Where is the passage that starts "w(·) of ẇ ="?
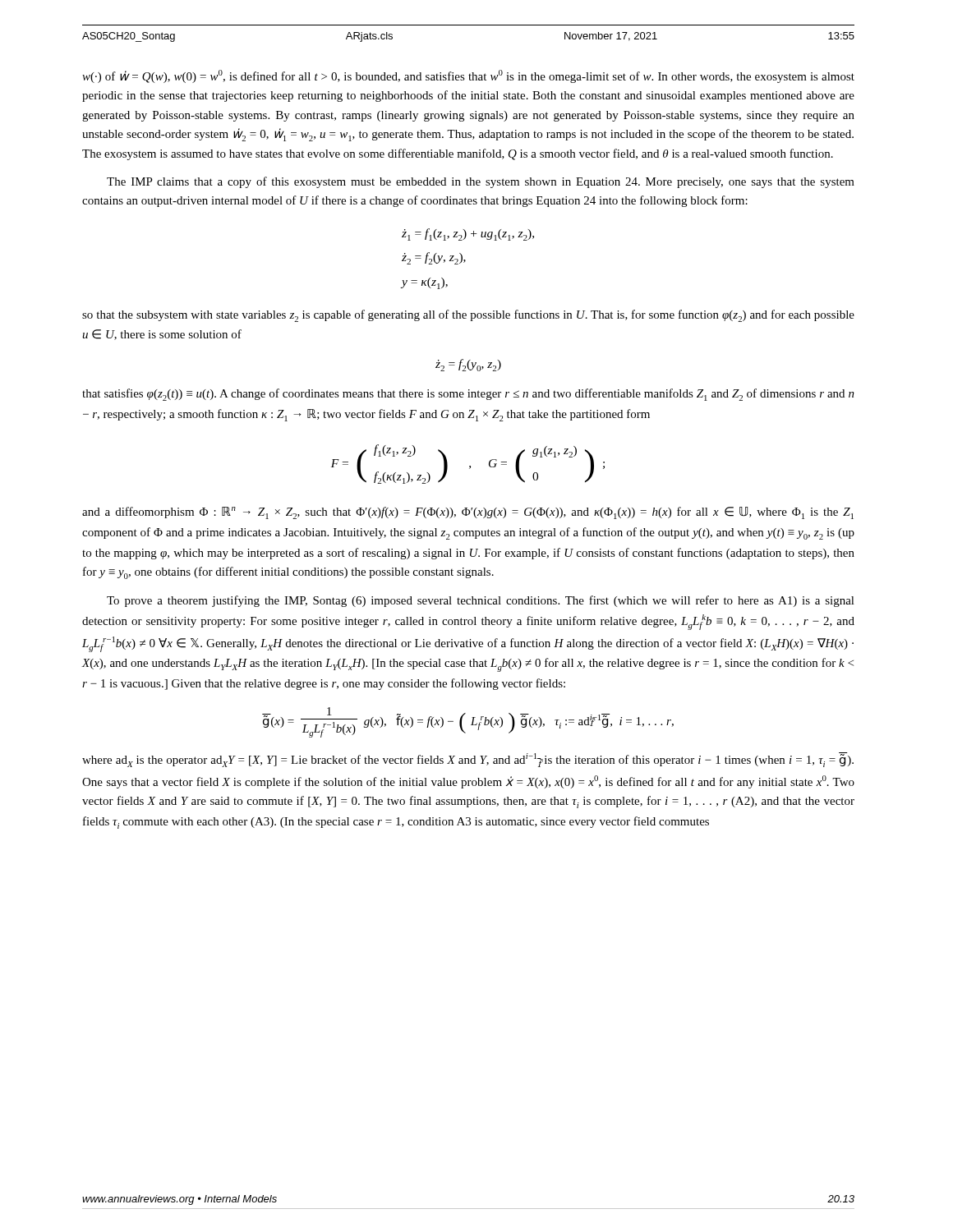Screen dimensions: 1232x953 (x=468, y=138)
